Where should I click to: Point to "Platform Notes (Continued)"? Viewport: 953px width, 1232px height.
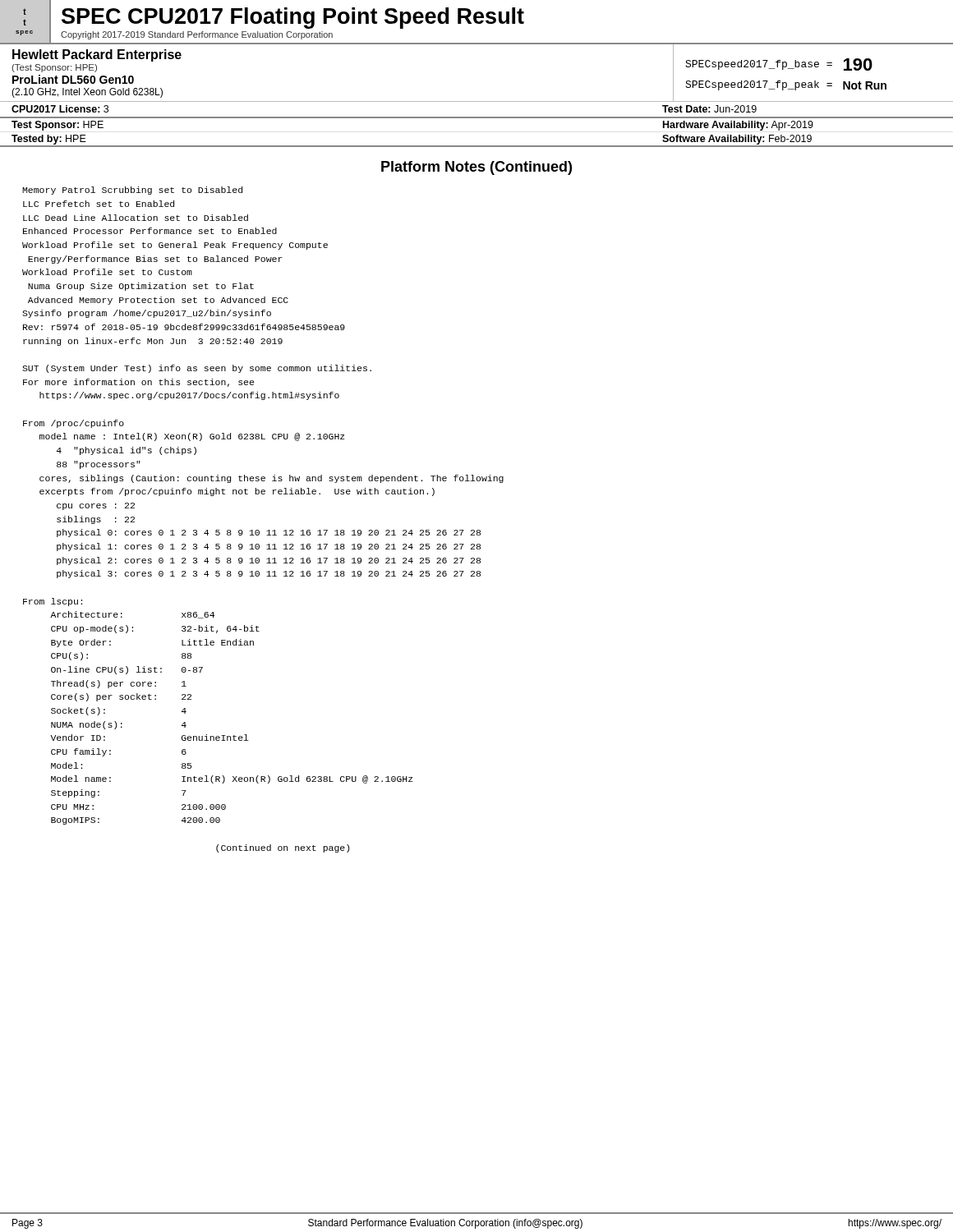(476, 167)
